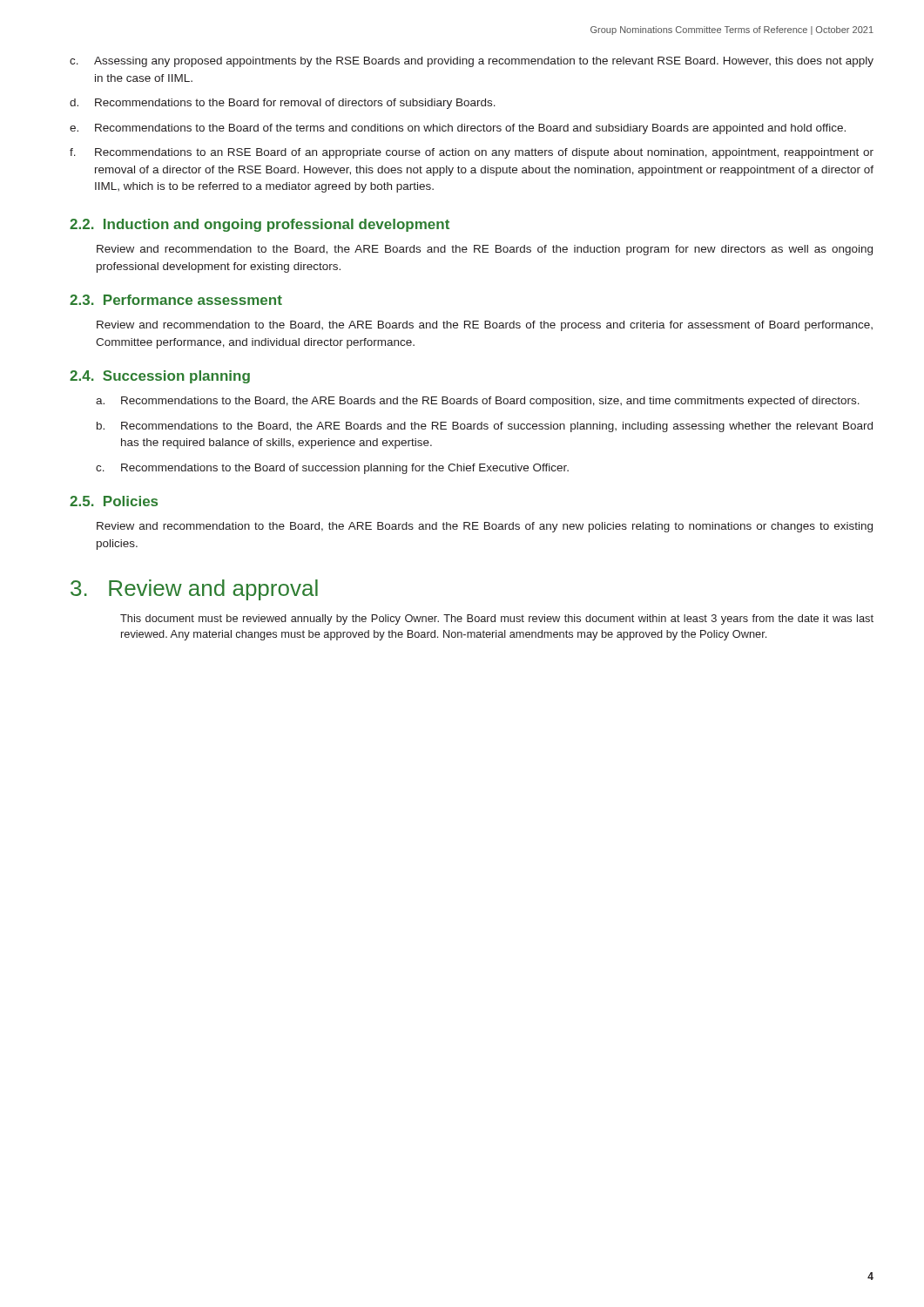Select the section header that says "3. Review and approval"
The height and width of the screenshot is (1307, 924).
pyautogui.click(x=194, y=588)
